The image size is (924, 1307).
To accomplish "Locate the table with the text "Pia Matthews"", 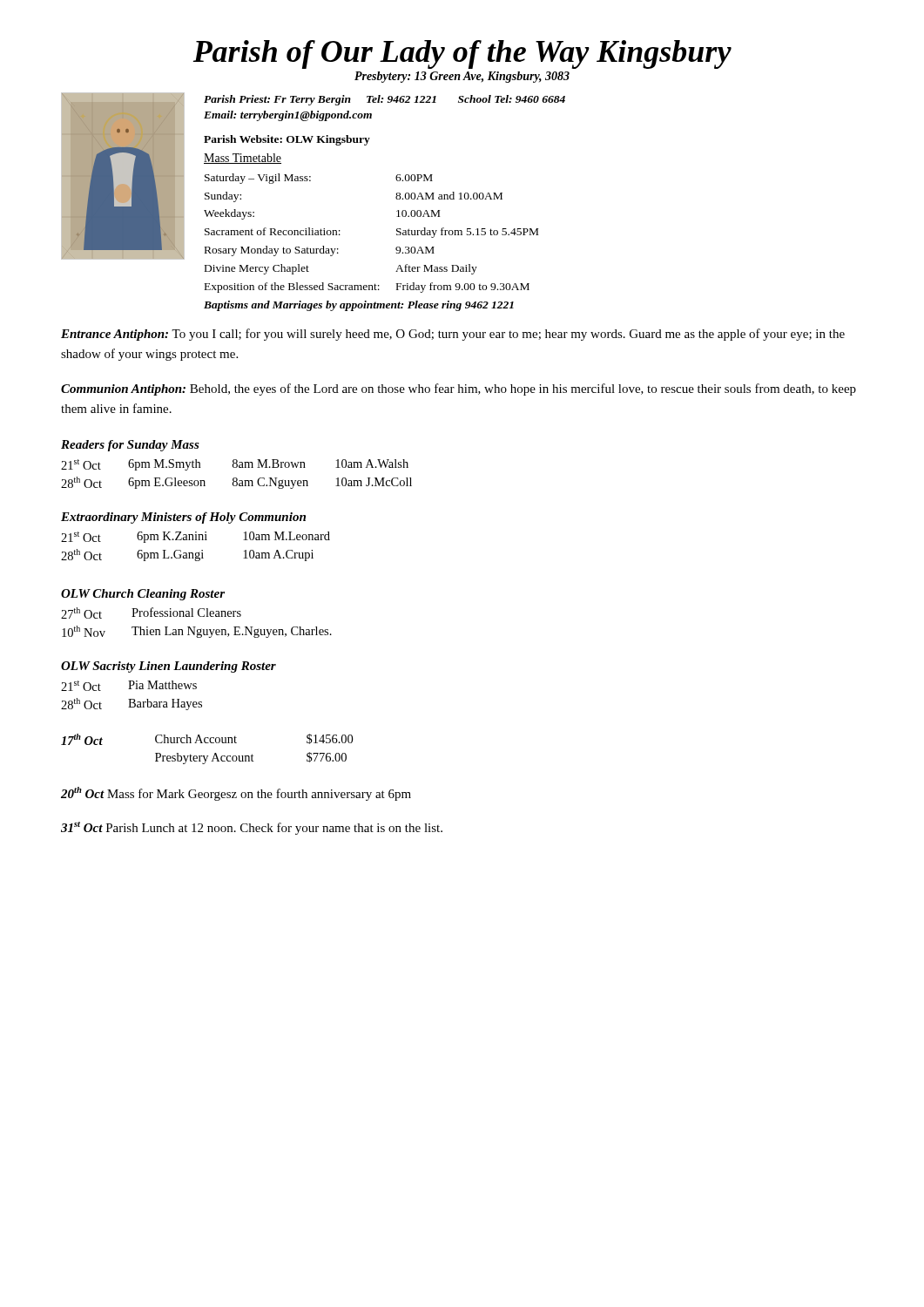I will click(x=462, y=695).
